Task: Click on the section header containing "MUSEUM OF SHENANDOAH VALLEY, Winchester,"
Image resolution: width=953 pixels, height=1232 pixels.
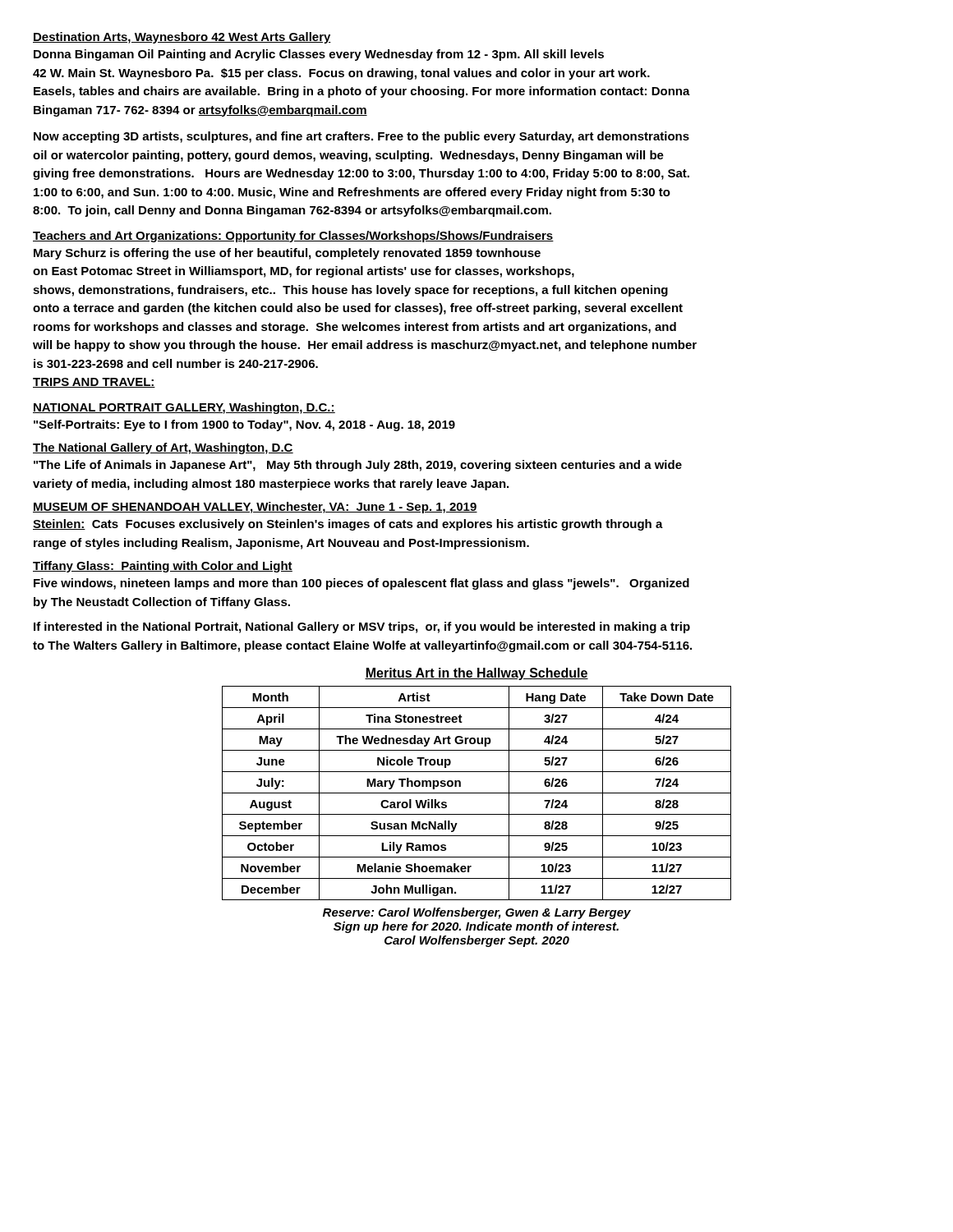Action: point(255,506)
